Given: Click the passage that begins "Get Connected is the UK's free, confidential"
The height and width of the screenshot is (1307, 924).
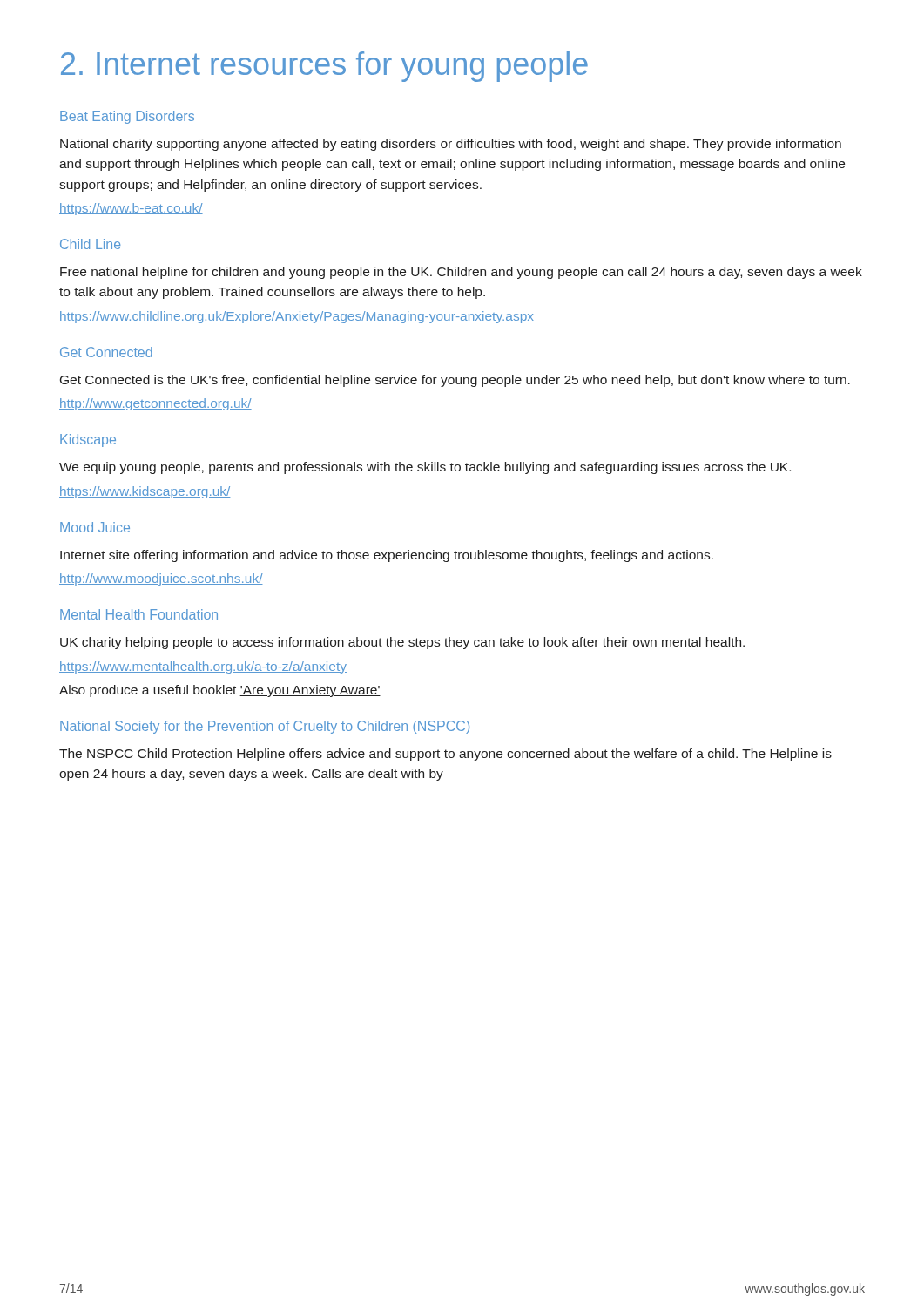Looking at the screenshot, I should coord(462,379).
